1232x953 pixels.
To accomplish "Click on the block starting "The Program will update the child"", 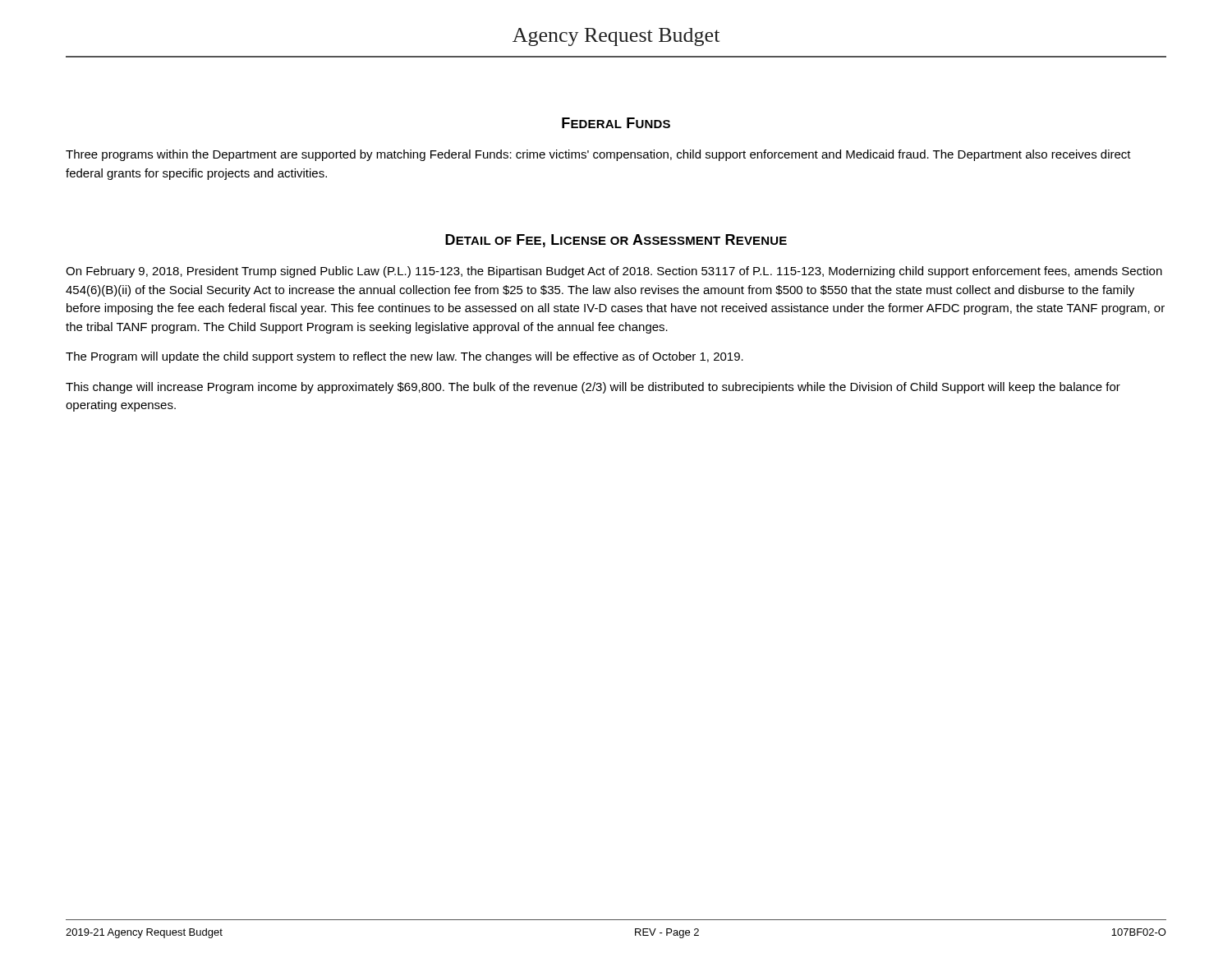I will tap(405, 356).
